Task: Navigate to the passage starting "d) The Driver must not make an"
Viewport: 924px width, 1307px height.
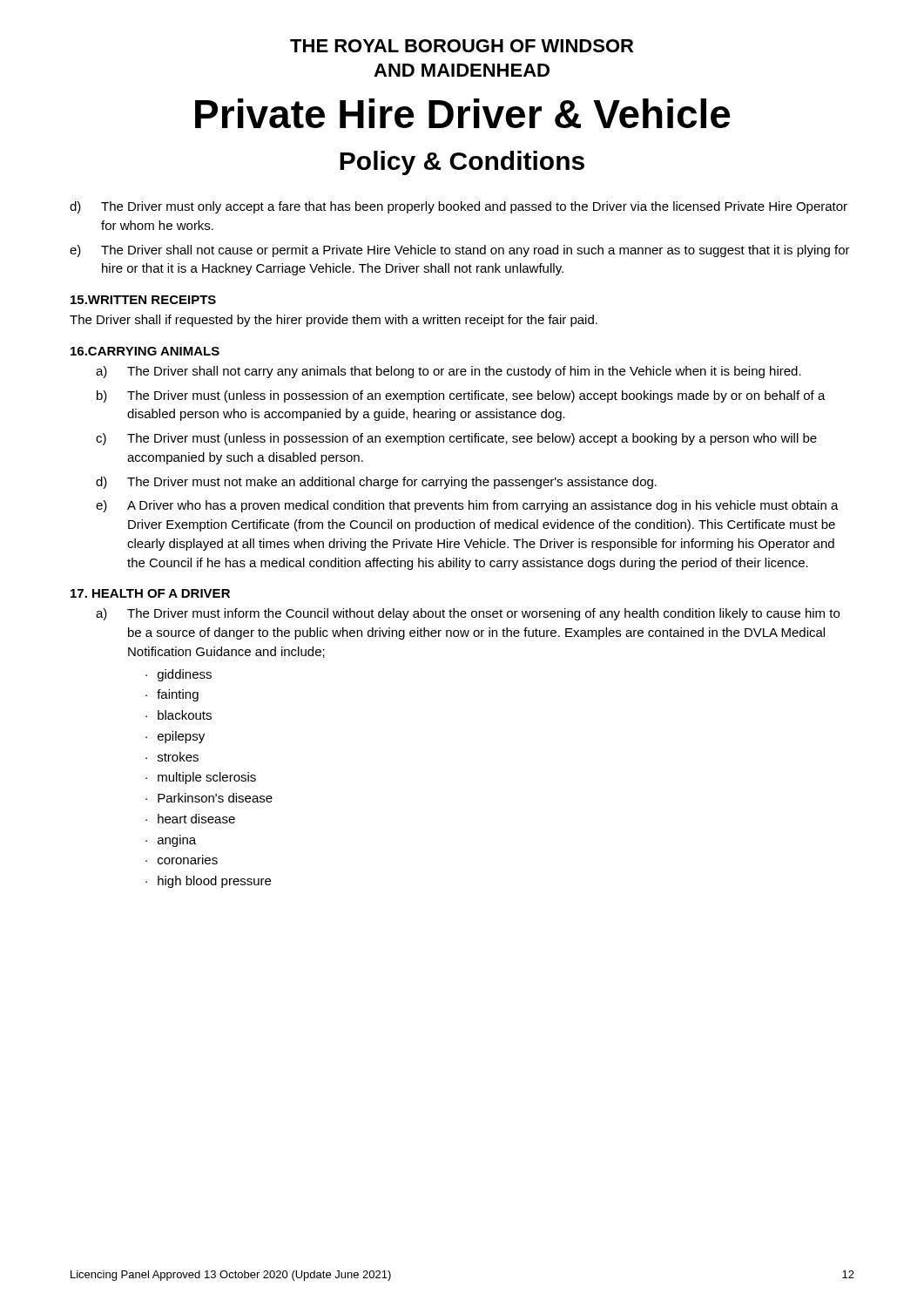Action: click(x=475, y=481)
